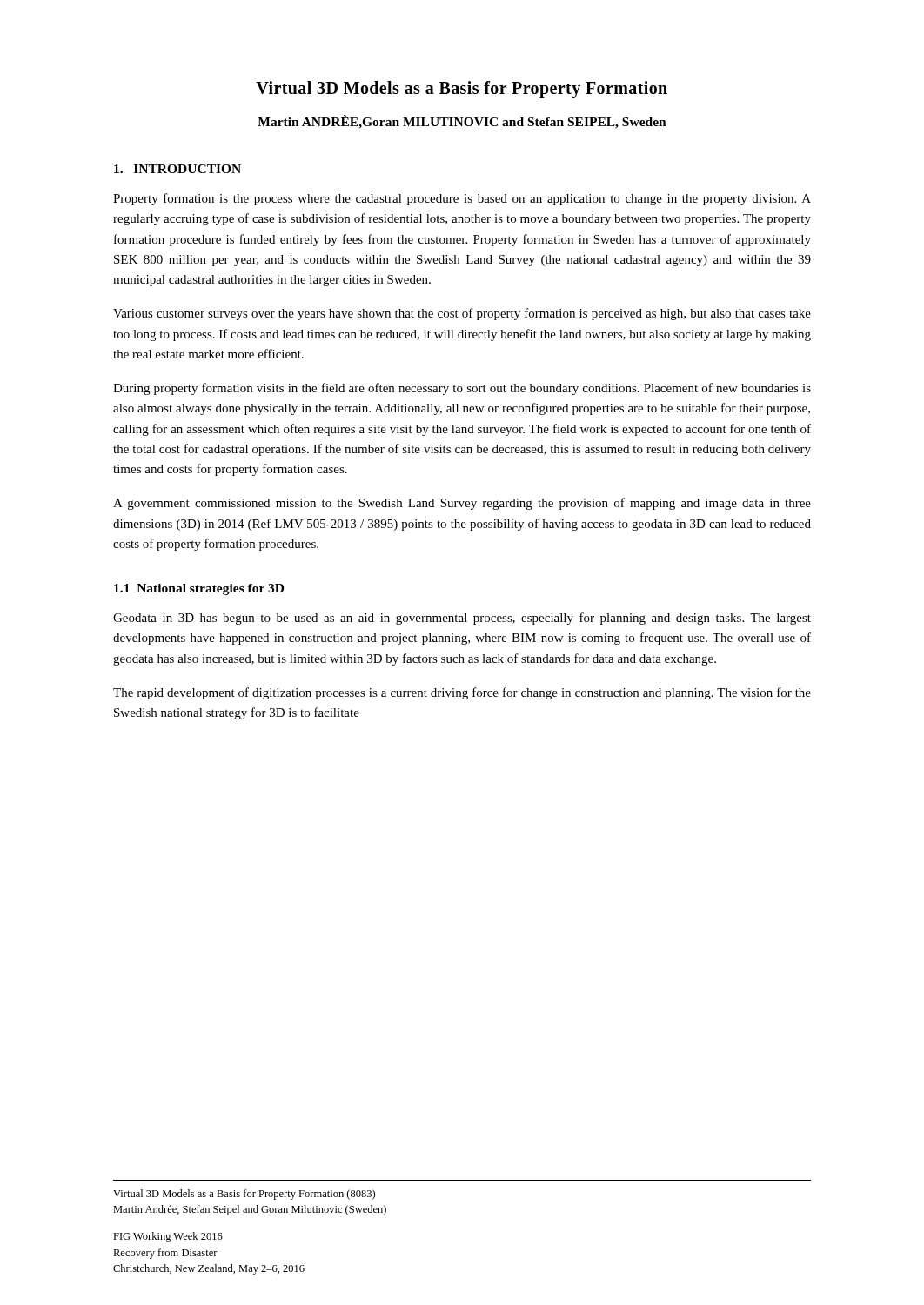This screenshot has height=1305, width=924.
Task: Point to the block beginning "Geodata in 3D has begun to be used"
Action: [462, 638]
